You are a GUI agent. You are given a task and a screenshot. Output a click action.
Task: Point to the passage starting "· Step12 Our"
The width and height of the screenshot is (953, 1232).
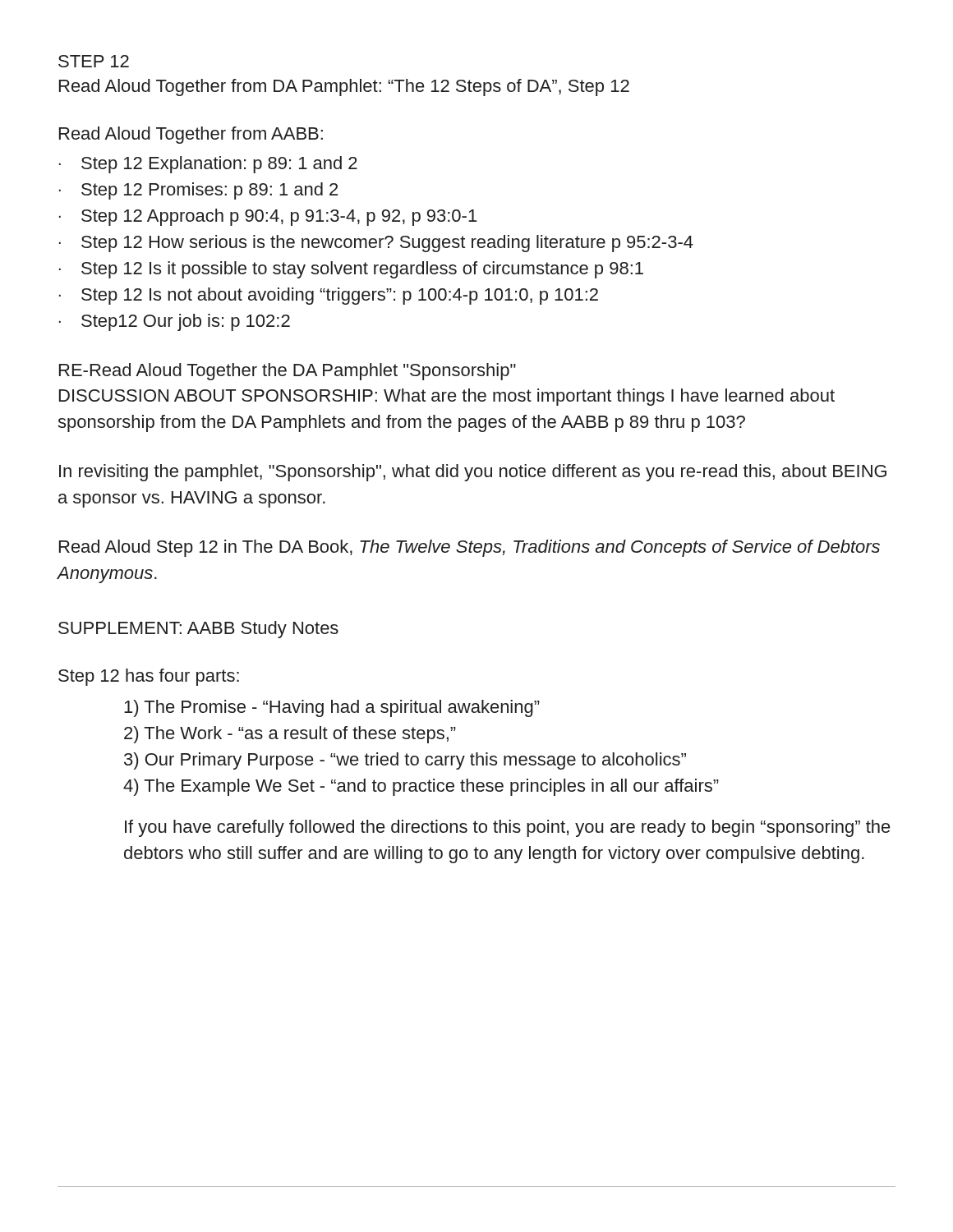coord(184,322)
